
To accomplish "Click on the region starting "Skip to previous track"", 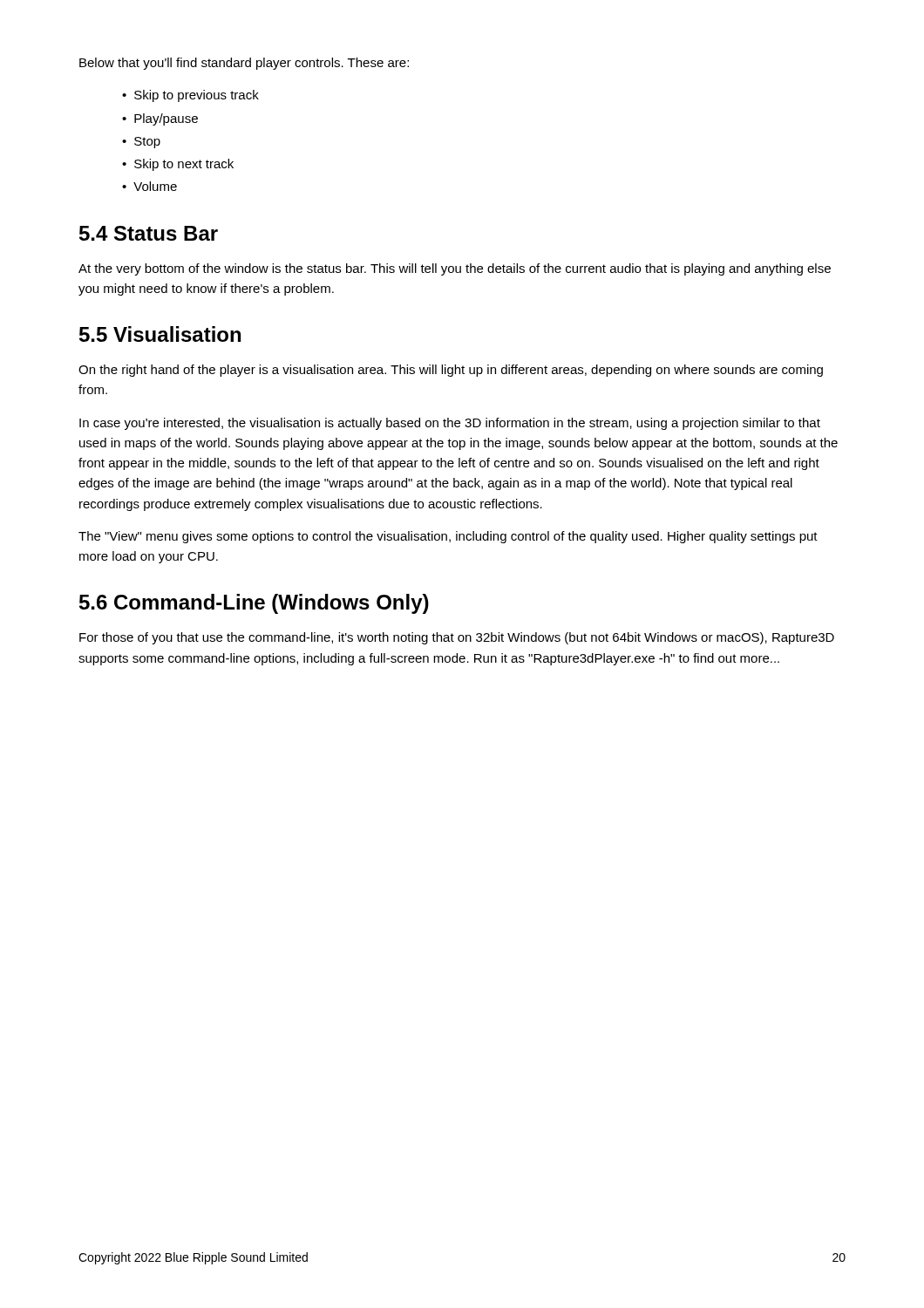I will click(196, 95).
